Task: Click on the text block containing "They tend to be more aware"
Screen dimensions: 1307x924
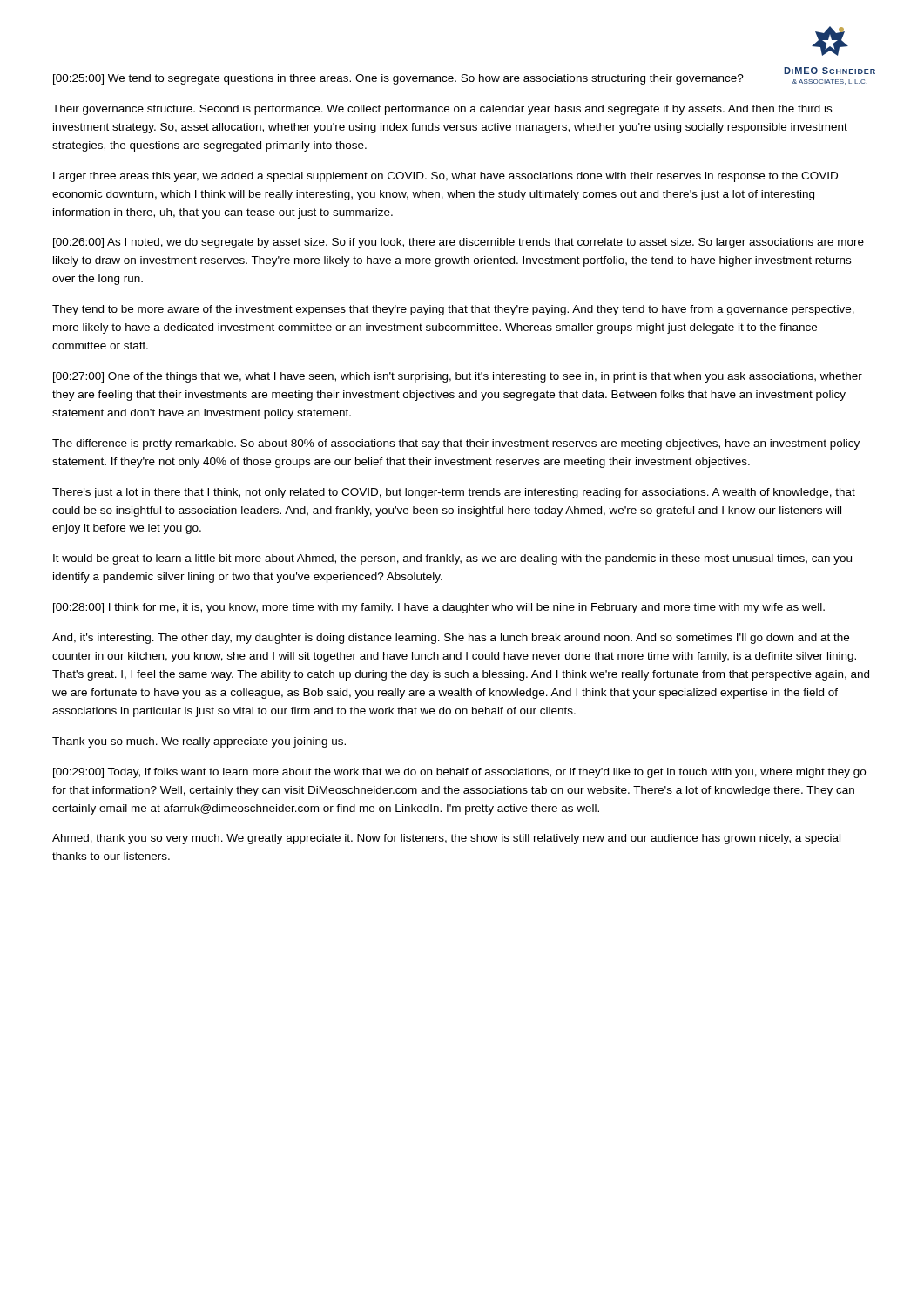Action: [x=453, y=327]
